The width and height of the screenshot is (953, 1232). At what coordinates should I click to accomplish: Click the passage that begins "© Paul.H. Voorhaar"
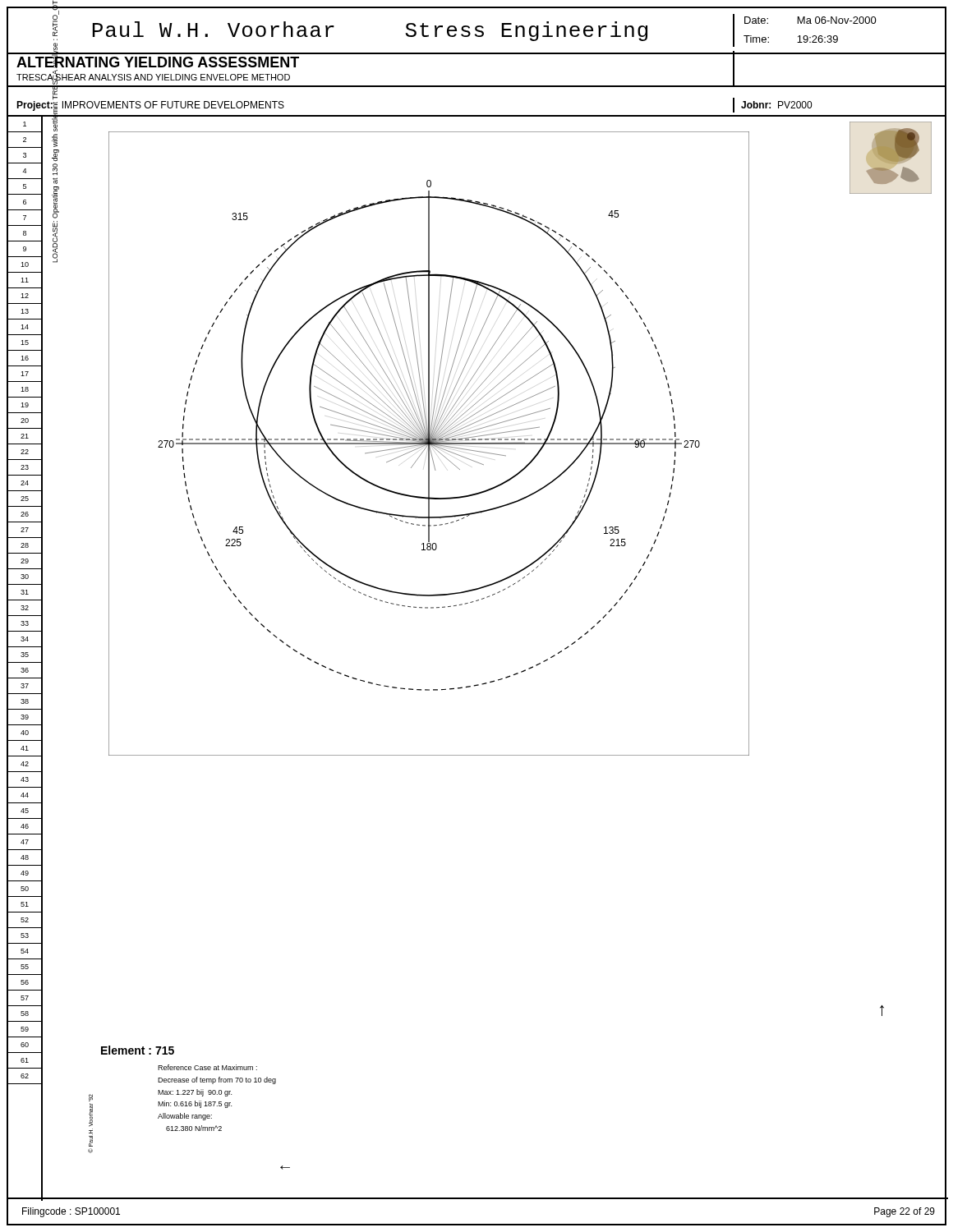(x=90, y=1123)
